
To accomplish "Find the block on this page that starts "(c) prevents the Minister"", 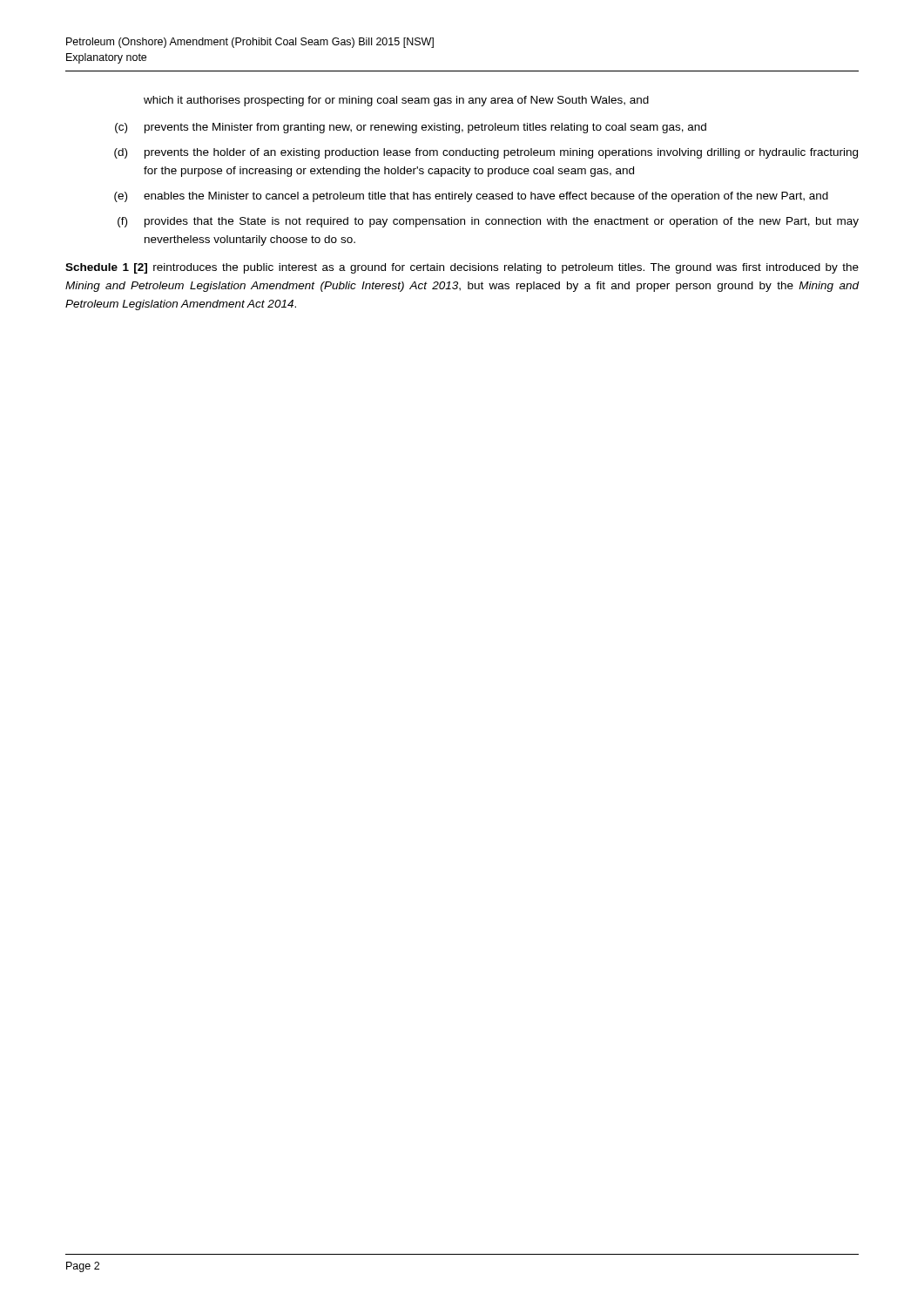I will pyautogui.click(x=462, y=128).
